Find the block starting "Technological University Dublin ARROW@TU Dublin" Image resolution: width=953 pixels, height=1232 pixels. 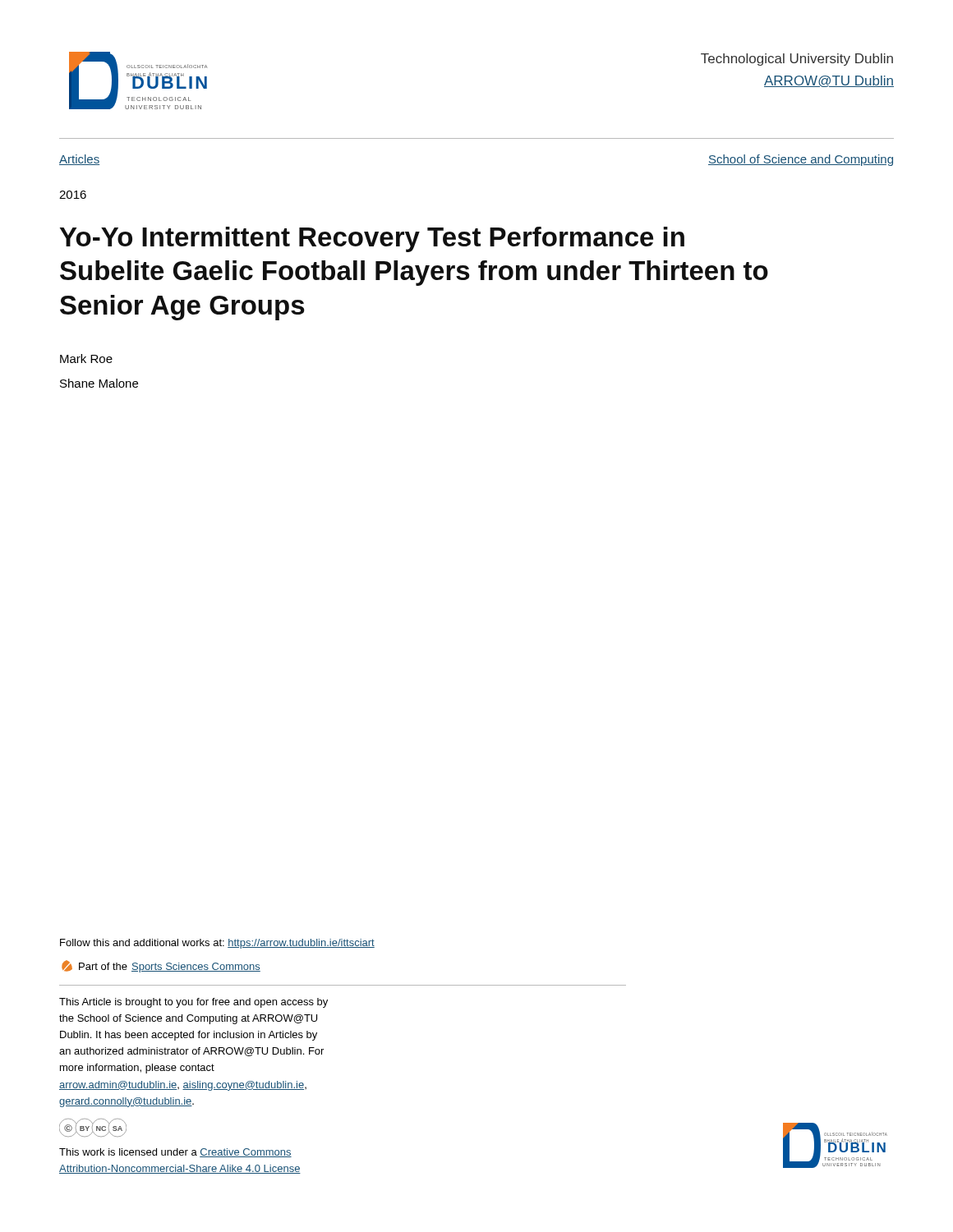797,70
